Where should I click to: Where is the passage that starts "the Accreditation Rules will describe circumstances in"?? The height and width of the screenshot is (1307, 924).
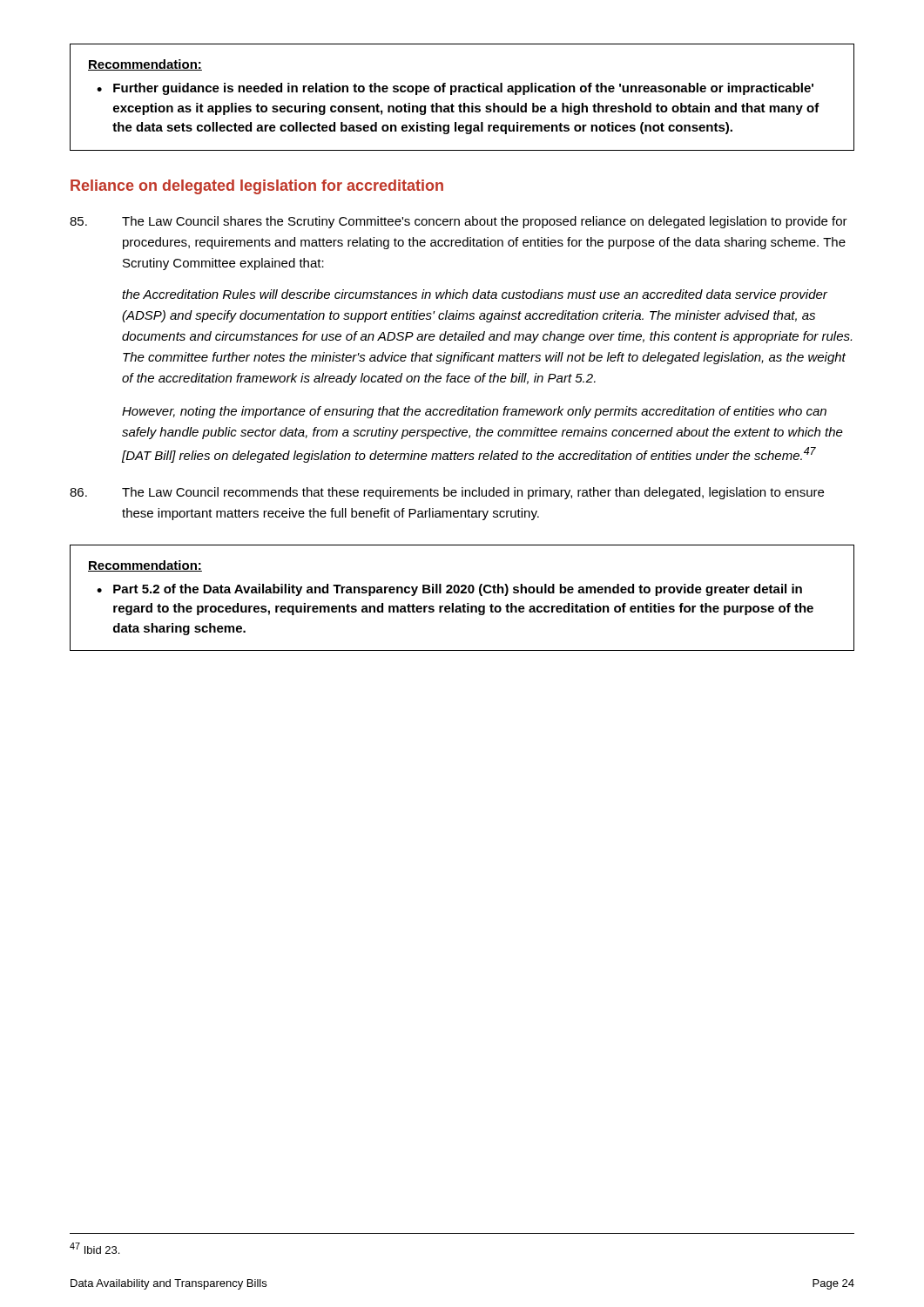pyautogui.click(x=488, y=335)
